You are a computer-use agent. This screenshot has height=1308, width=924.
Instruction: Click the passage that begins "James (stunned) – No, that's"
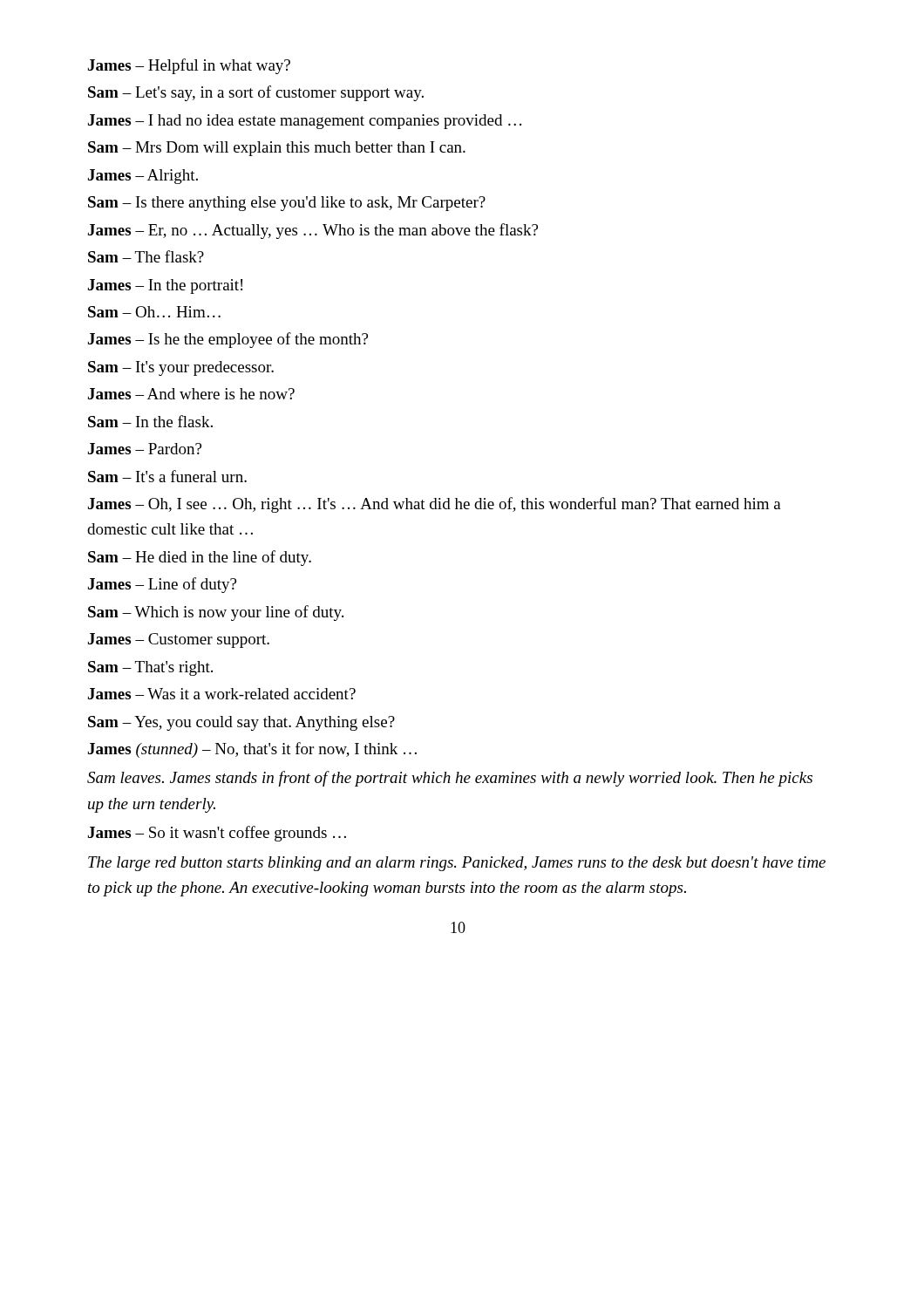coord(253,749)
